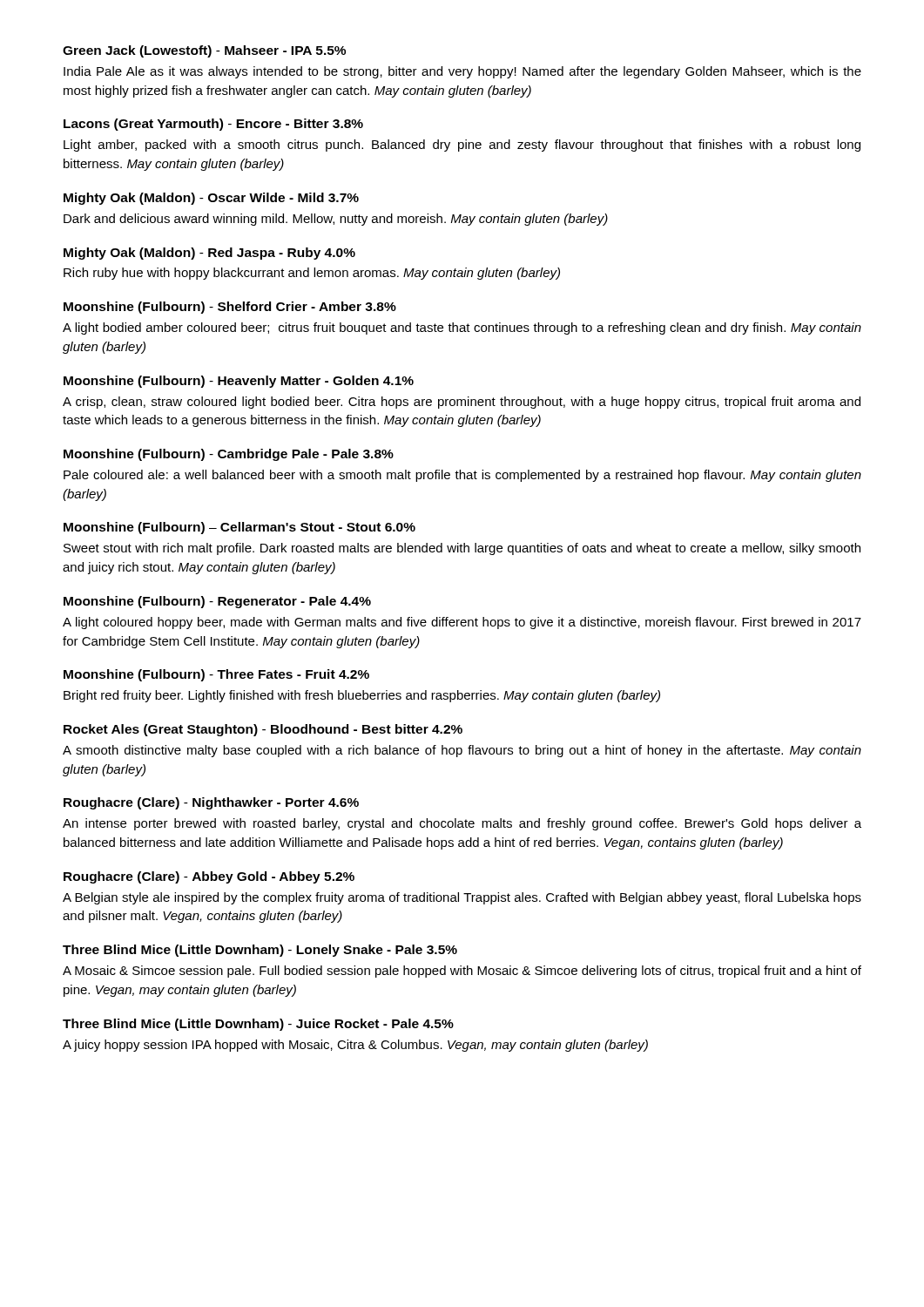The height and width of the screenshot is (1307, 924).
Task: Select the text block with the text "A juicy hoppy"
Action: point(356,1044)
